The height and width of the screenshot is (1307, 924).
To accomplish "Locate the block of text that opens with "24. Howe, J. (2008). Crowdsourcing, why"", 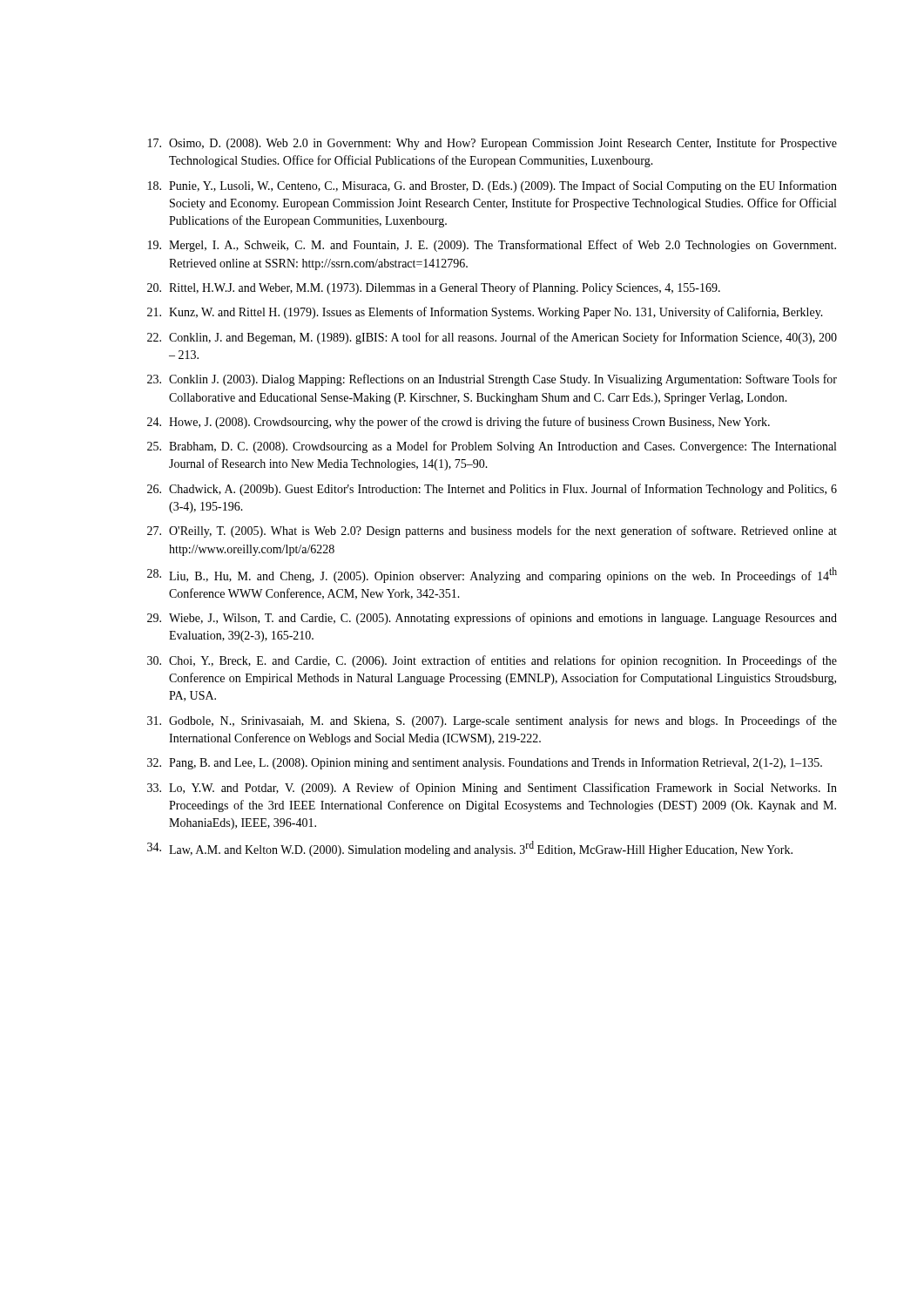I will [x=484, y=423].
